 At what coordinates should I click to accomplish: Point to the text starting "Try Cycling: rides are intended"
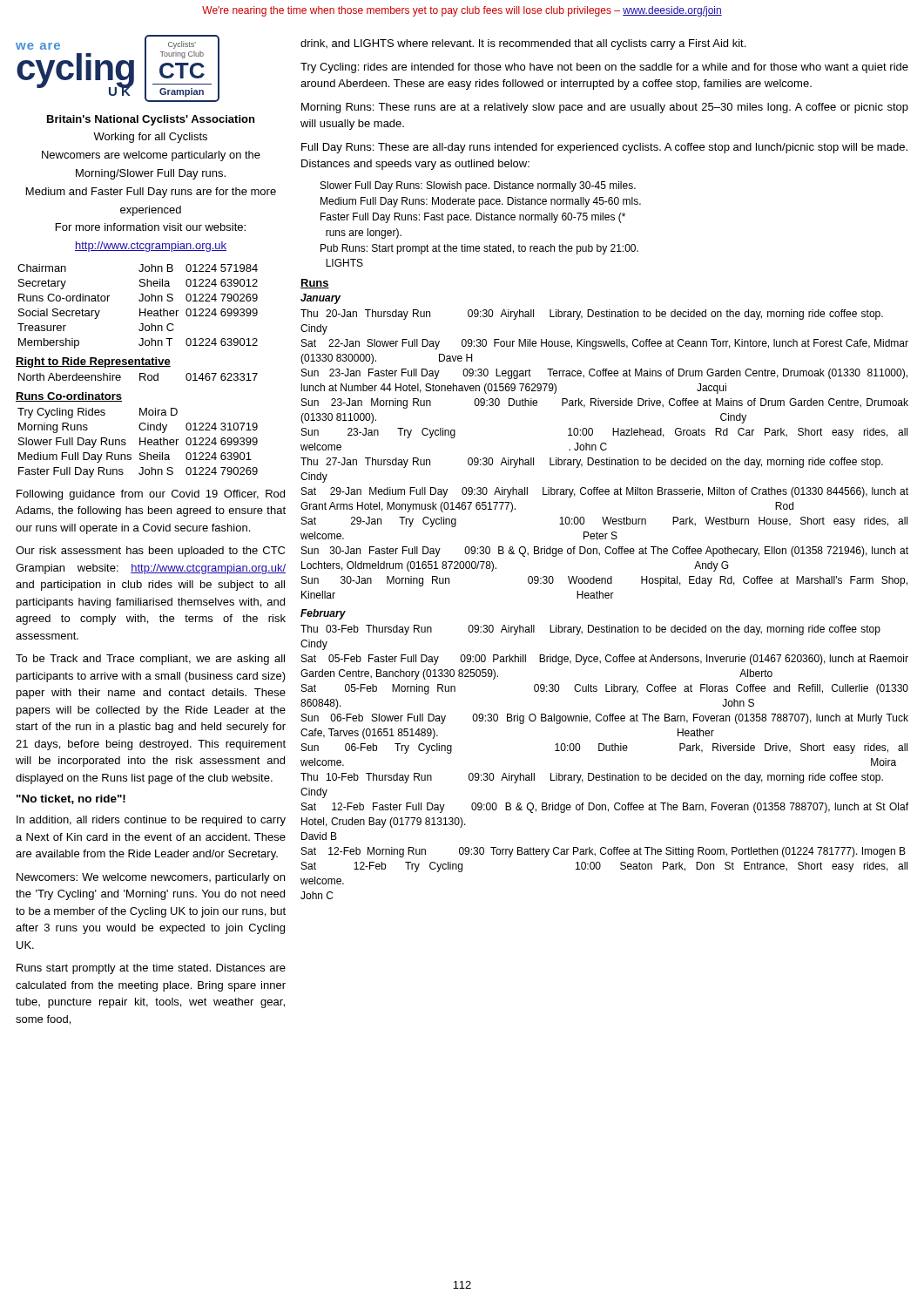[604, 75]
